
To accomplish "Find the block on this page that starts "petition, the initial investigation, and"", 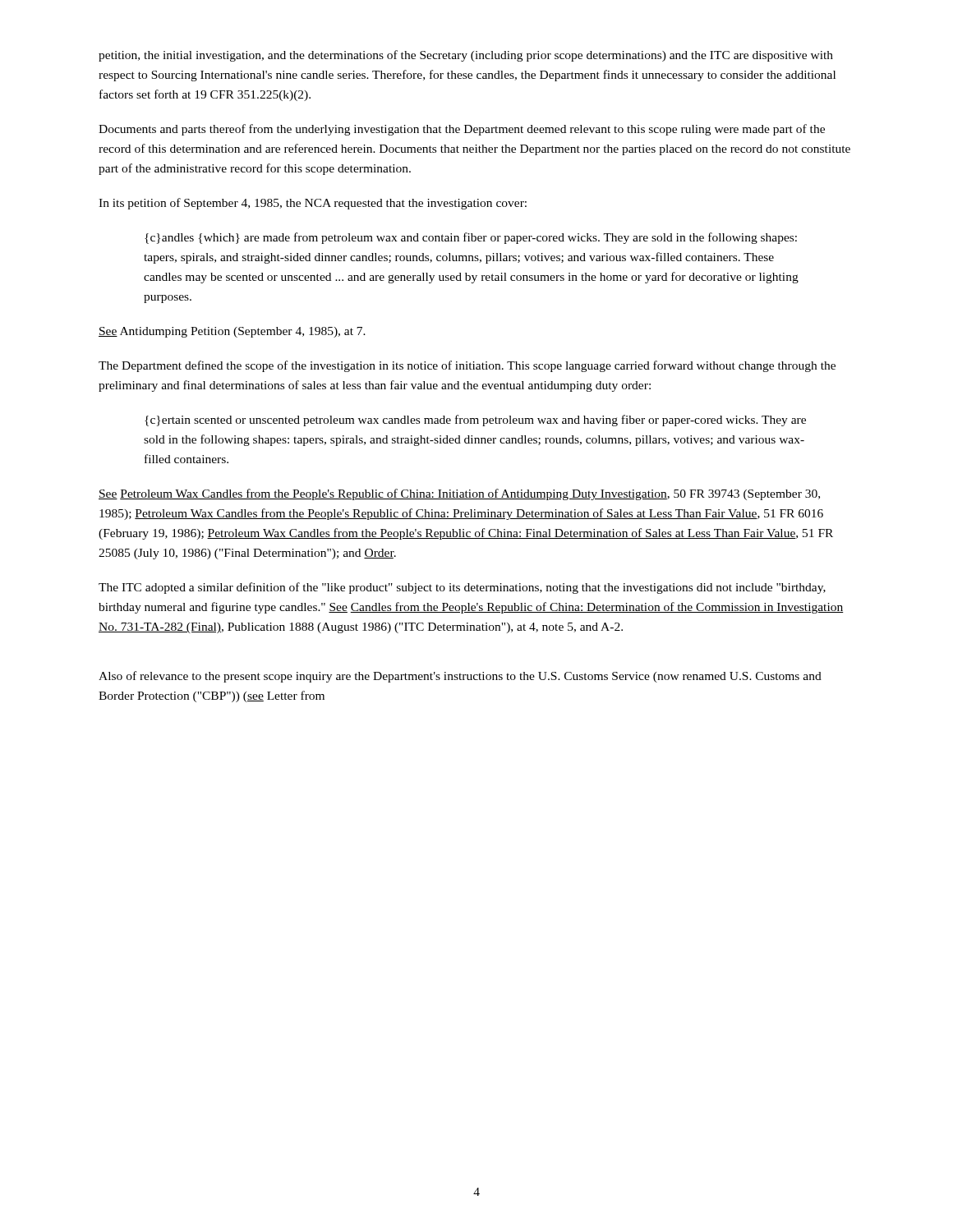I will point(467,74).
